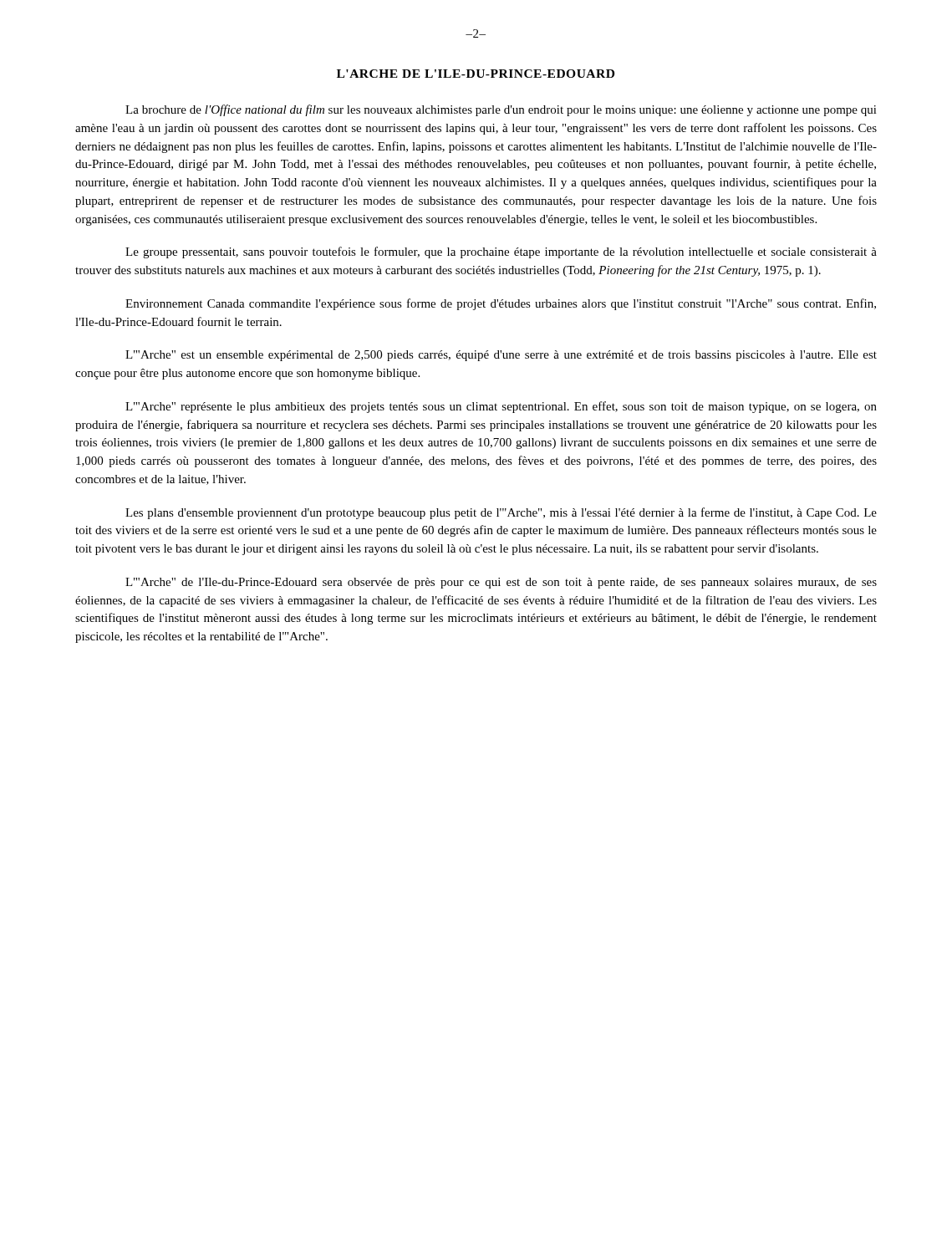The height and width of the screenshot is (1254, 952).
Task: Locate the text block containing "L'"Arche" est un ensemble expérimental"
Action: click(476, 364)
